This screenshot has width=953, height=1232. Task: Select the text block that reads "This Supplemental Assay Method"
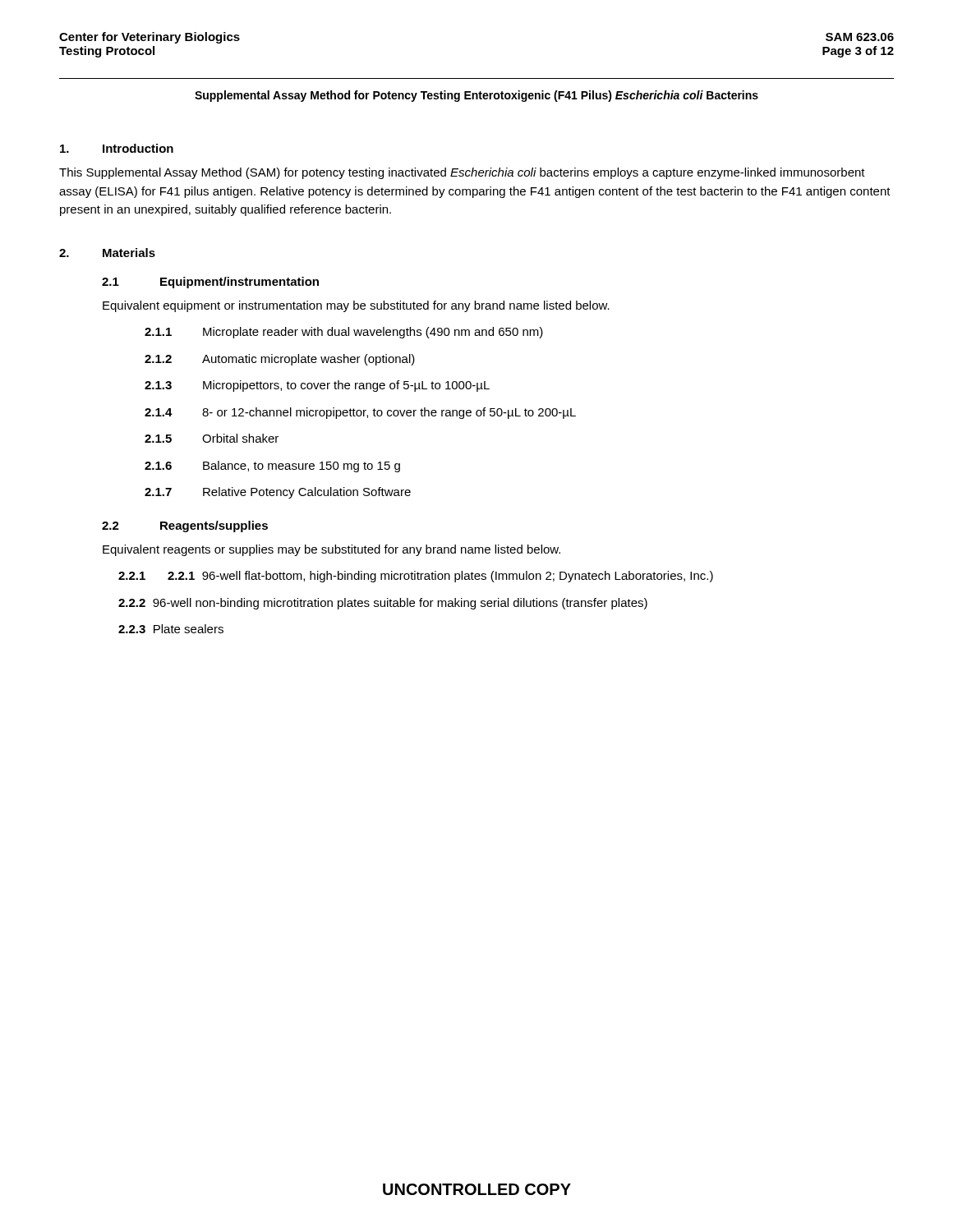click(475, 191)
